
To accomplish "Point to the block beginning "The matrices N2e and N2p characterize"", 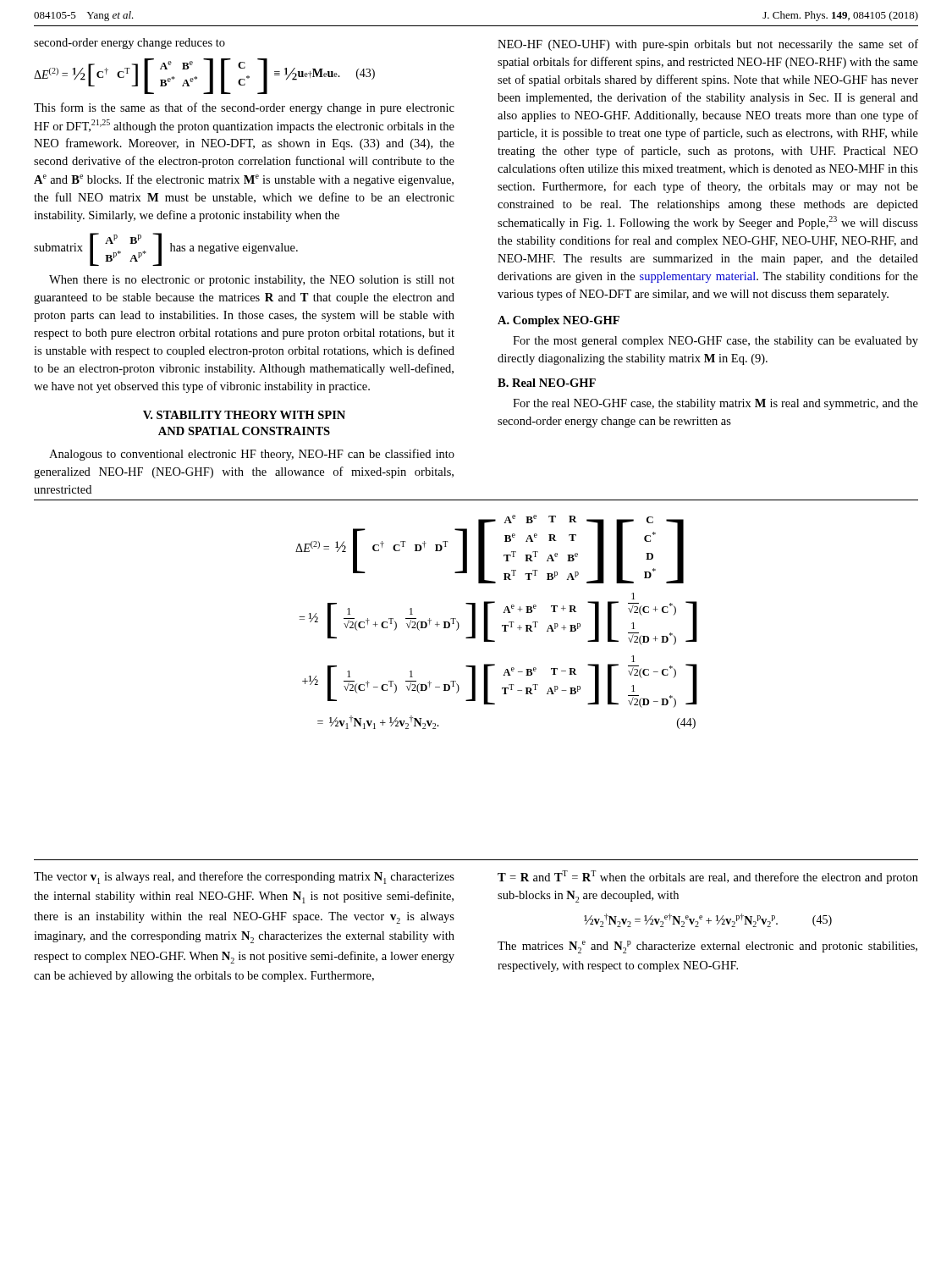I will point(708,954).
